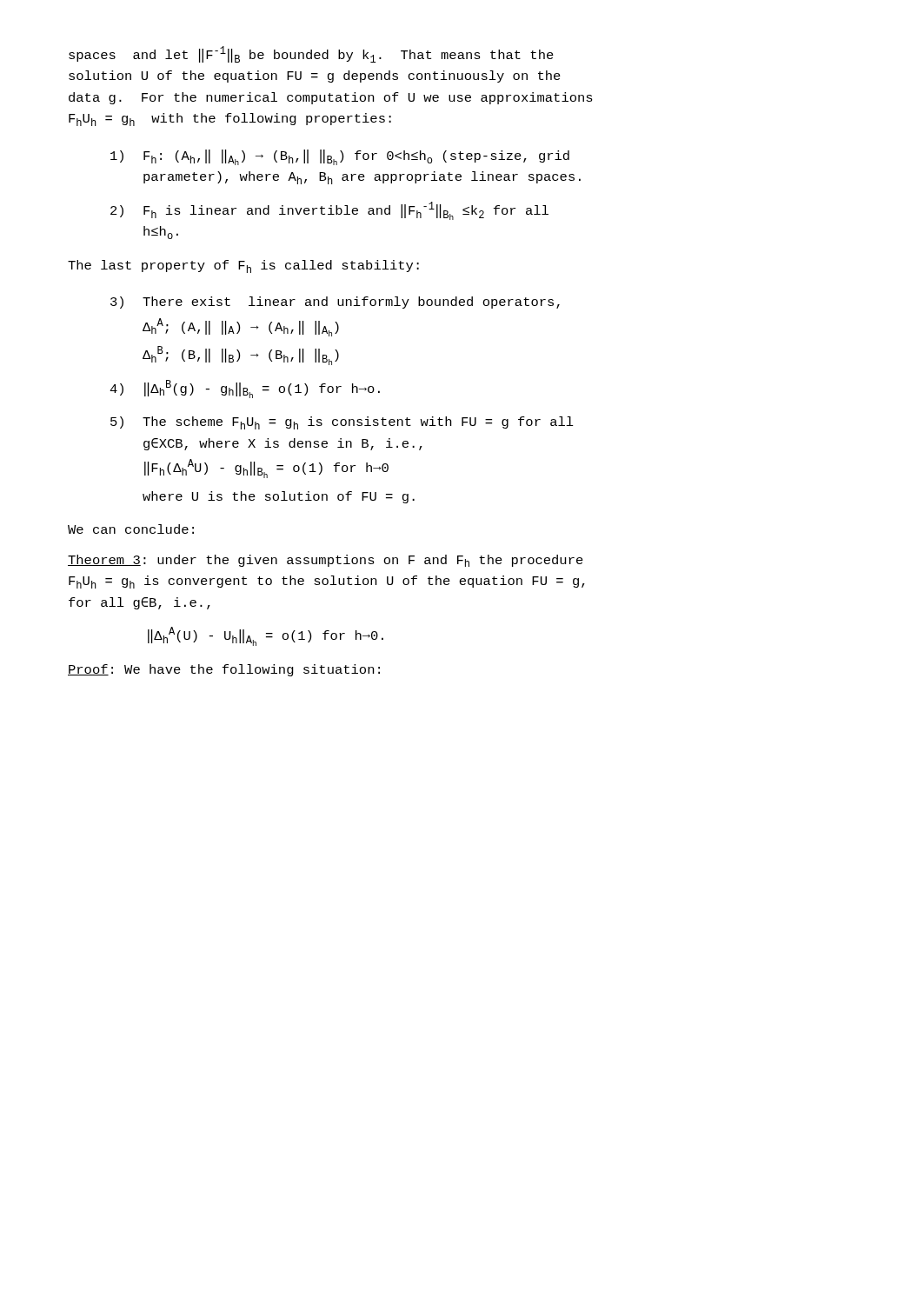The height and width of the screenshot is (1304, 924).
Task: Point to the text starting "spaces and let ‖F-1‖B be bounded by k1."
Action: (331, 87)
